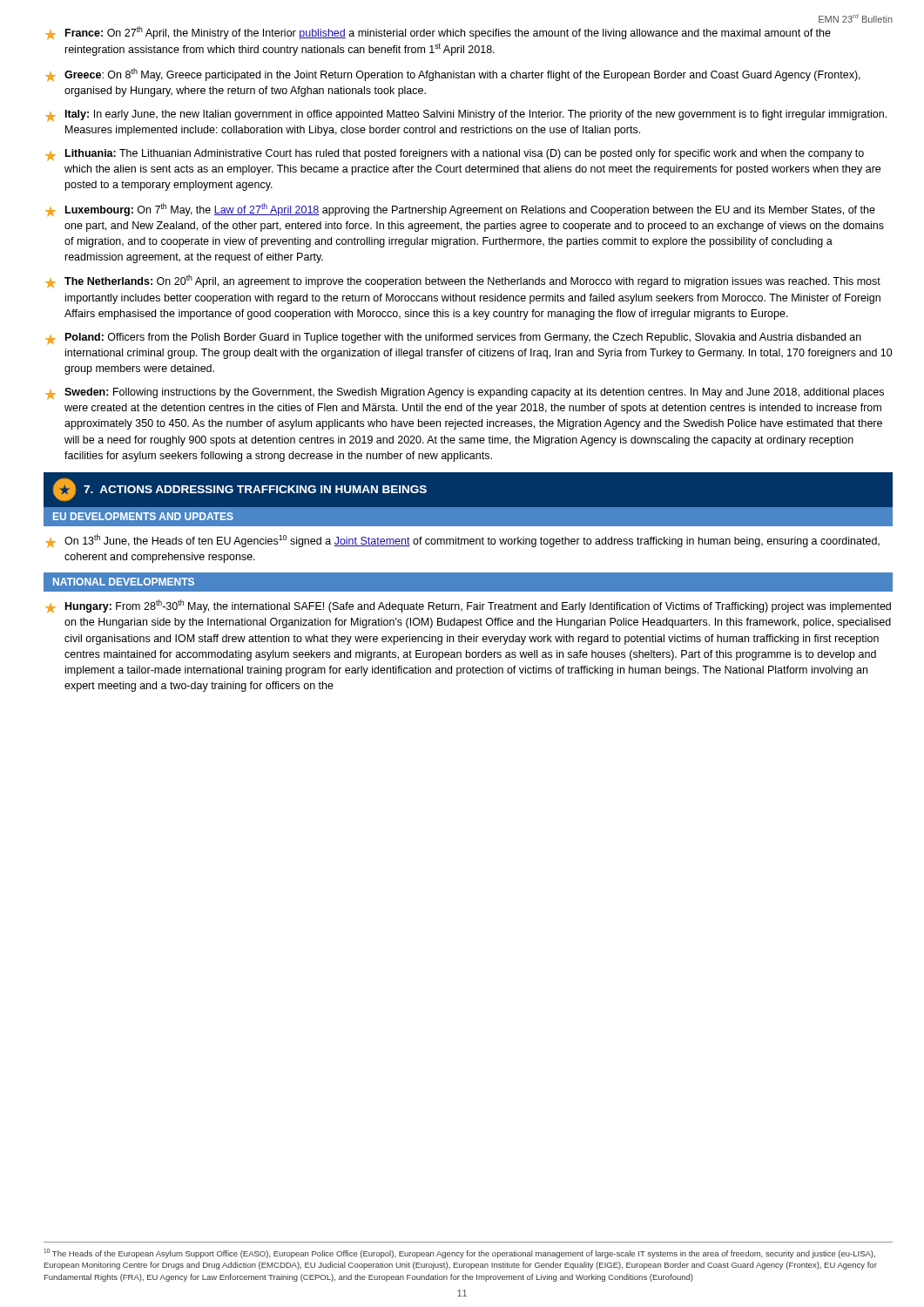Click on the list item containing "★ Poland: Officers"
Screen dimensions: 1307x924
(x=468, y=353)
